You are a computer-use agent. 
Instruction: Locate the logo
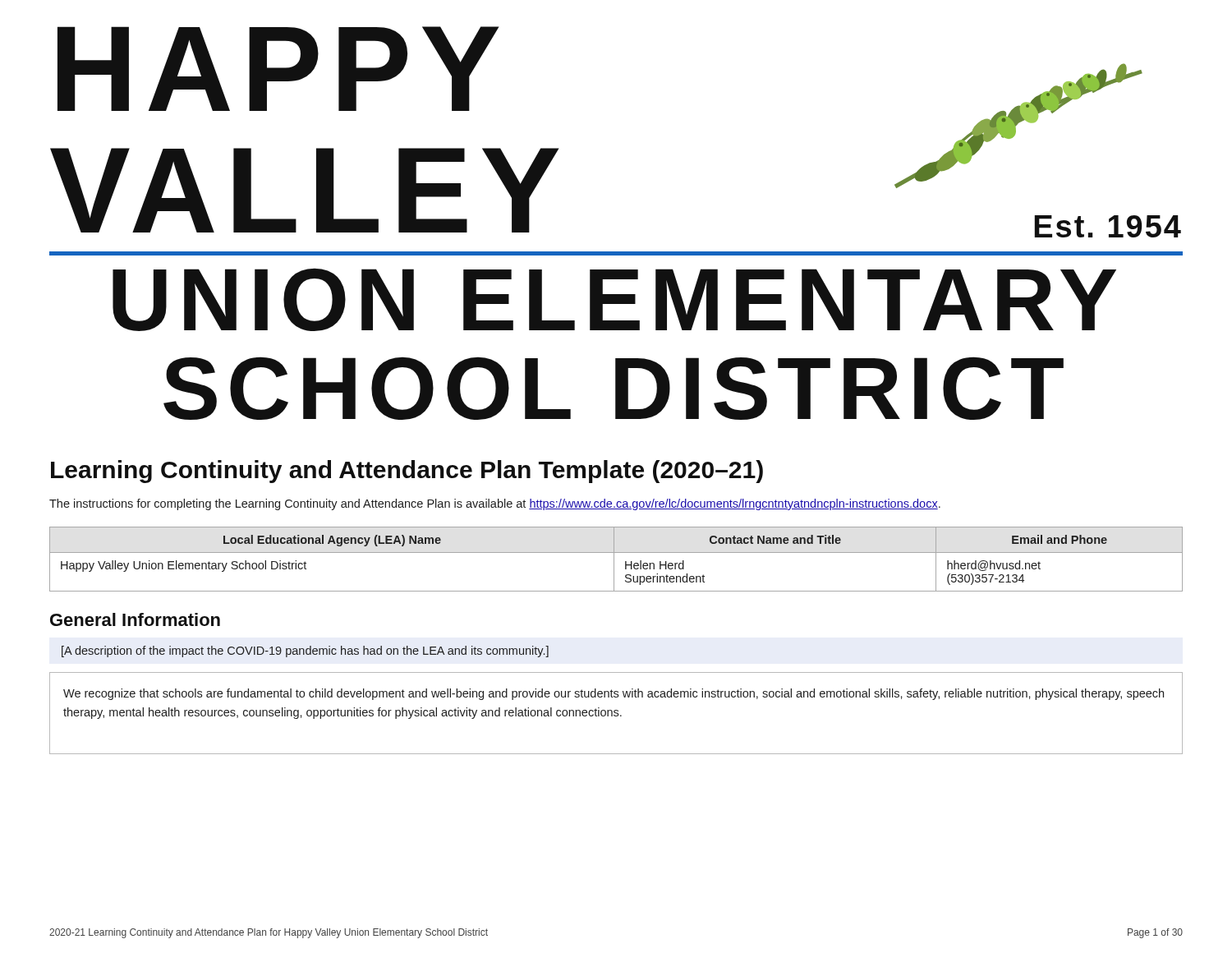tap(616, 216)
